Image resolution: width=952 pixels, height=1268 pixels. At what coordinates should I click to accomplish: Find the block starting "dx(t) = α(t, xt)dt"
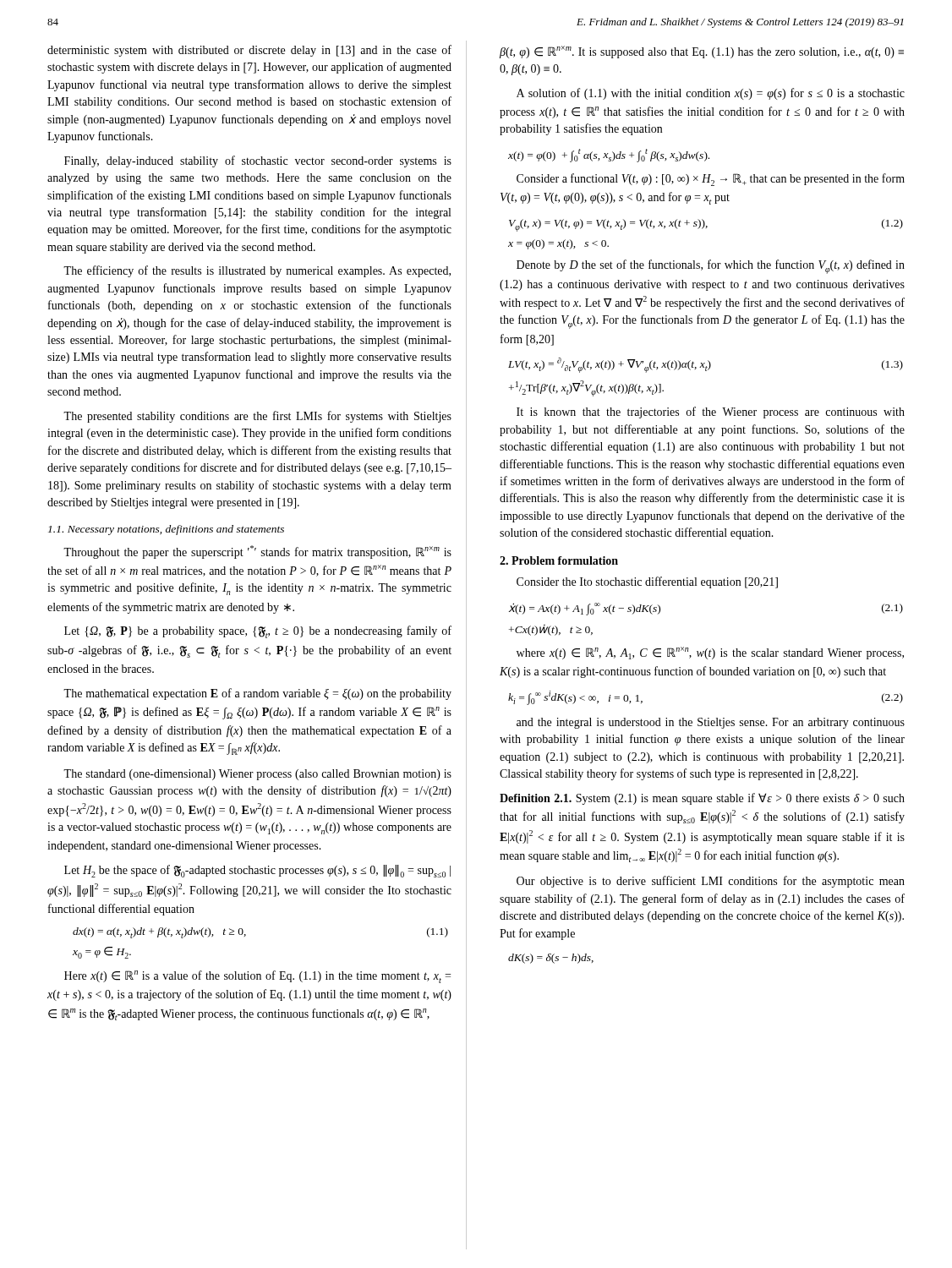[x=249, y=942]
